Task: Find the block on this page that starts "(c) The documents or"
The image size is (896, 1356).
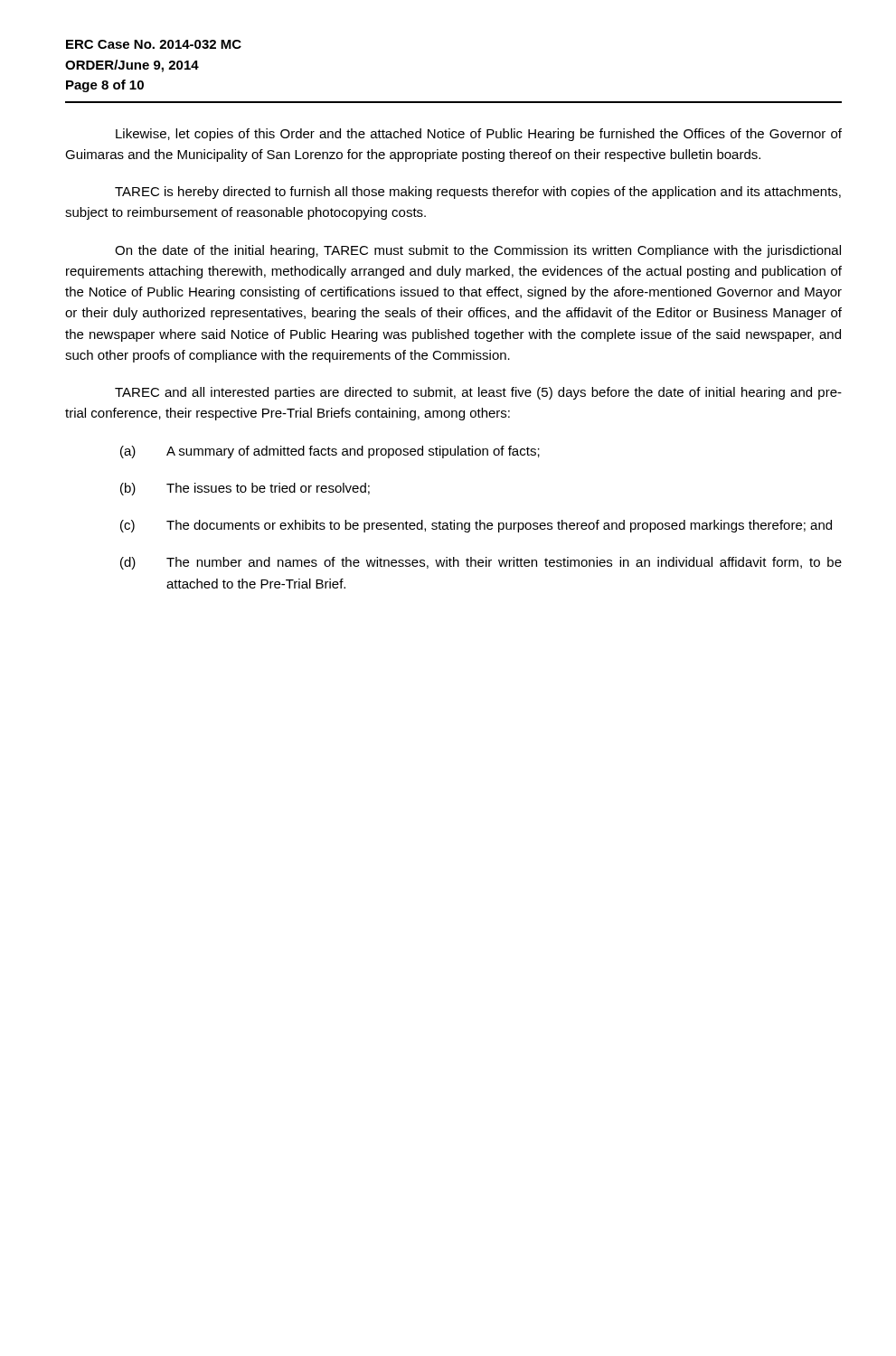Action: click(481, 525)
